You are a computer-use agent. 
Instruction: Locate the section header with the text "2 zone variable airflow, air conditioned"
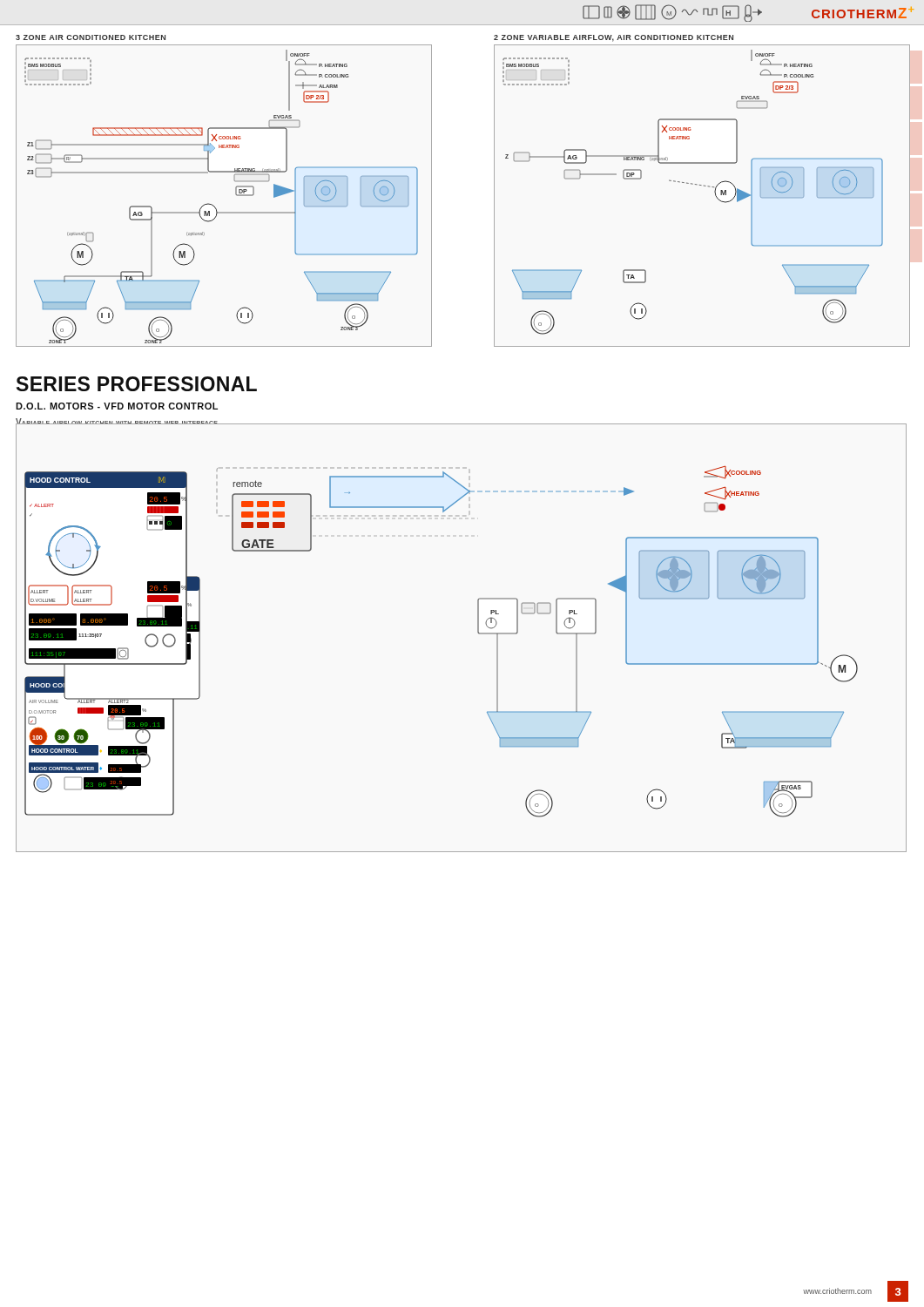click(x=614, y=37)
